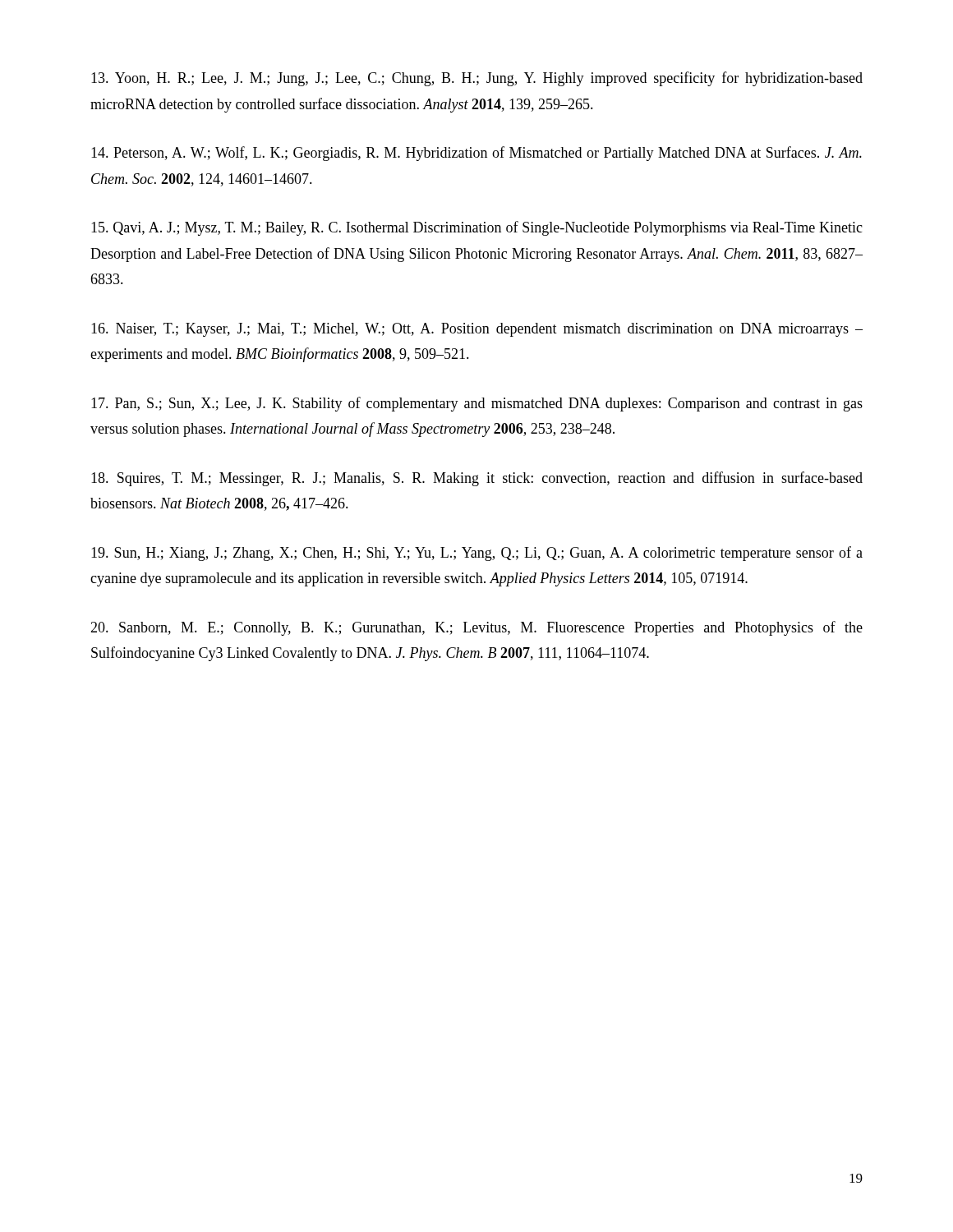Find the block on this page that starts "18. Squires, T. M.; Messinger, R."
Viewport: 953px width, 1232px height.
pos(476,491)
